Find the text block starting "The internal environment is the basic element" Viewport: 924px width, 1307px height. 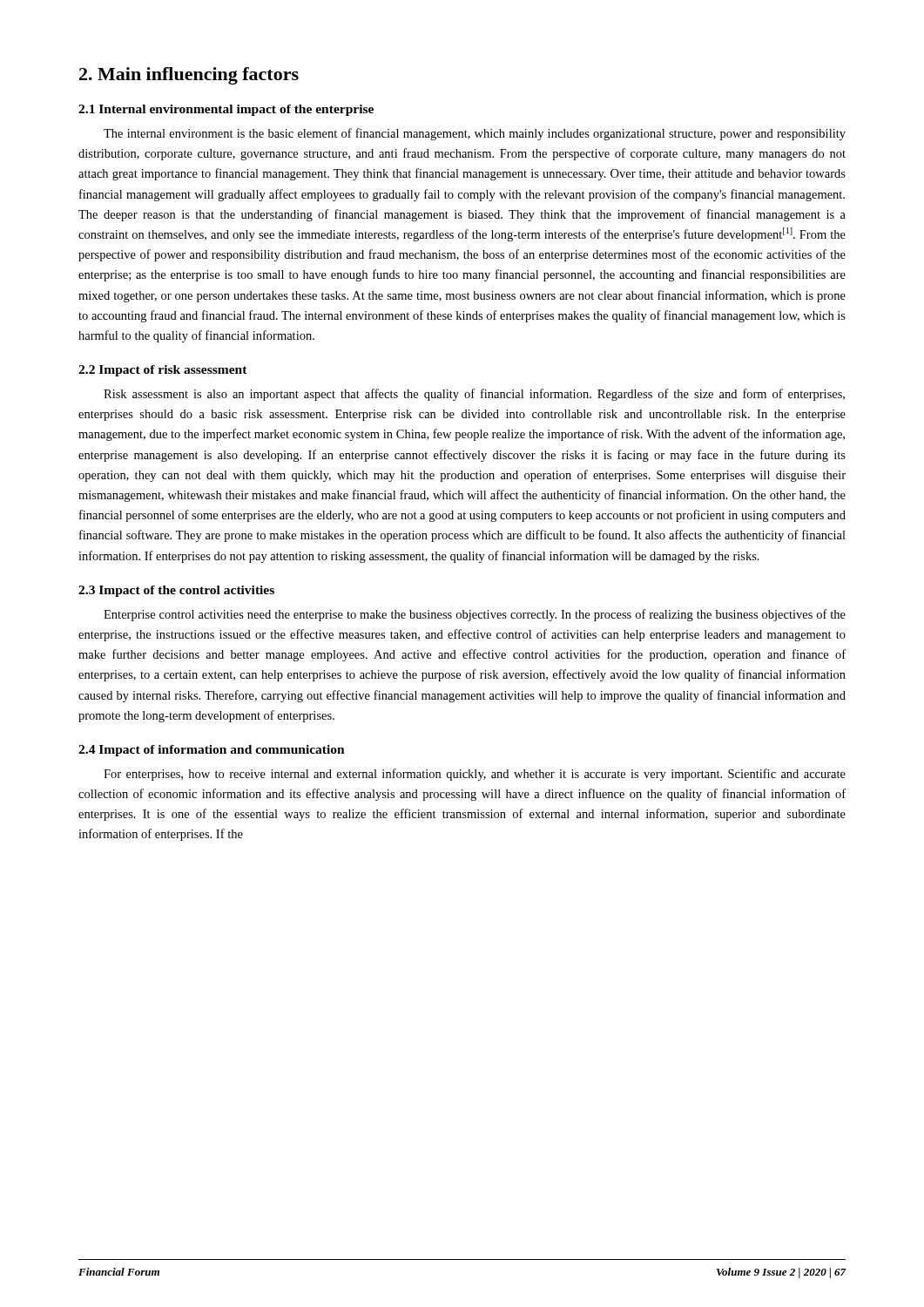[x=462, y=235]
